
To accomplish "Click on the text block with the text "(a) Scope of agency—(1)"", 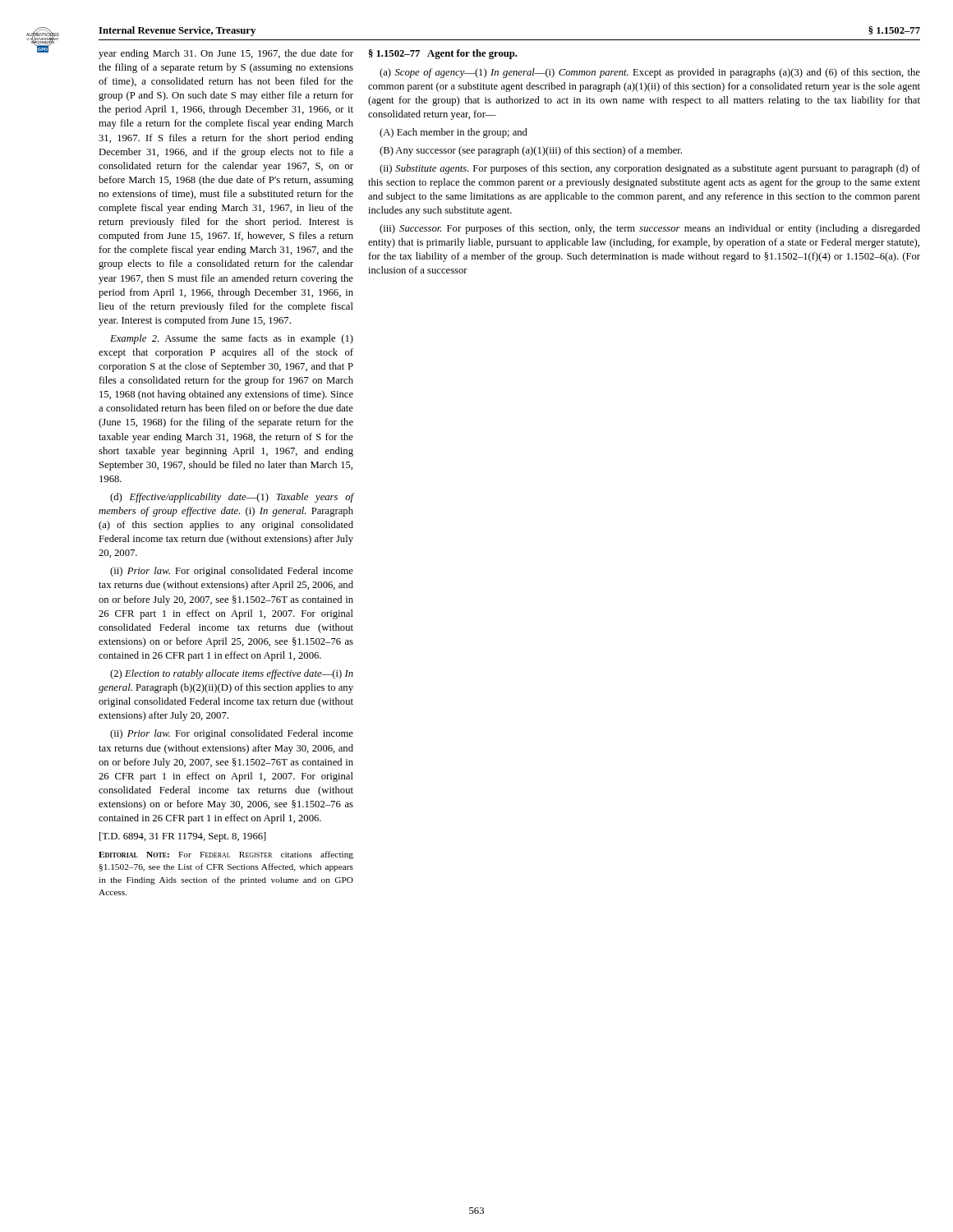I will coord(644,94).
